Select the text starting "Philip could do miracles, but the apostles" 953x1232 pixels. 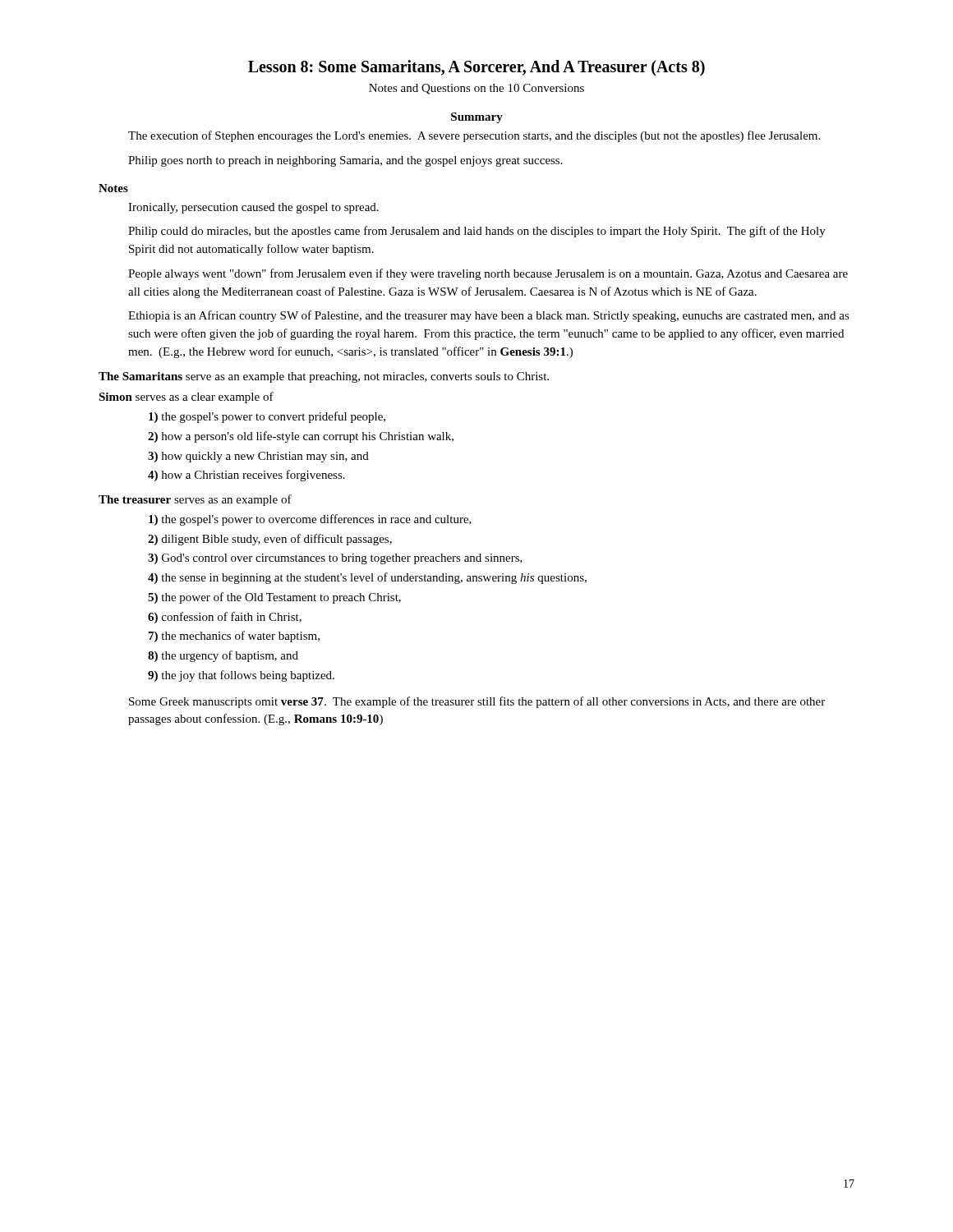(477, 240)
